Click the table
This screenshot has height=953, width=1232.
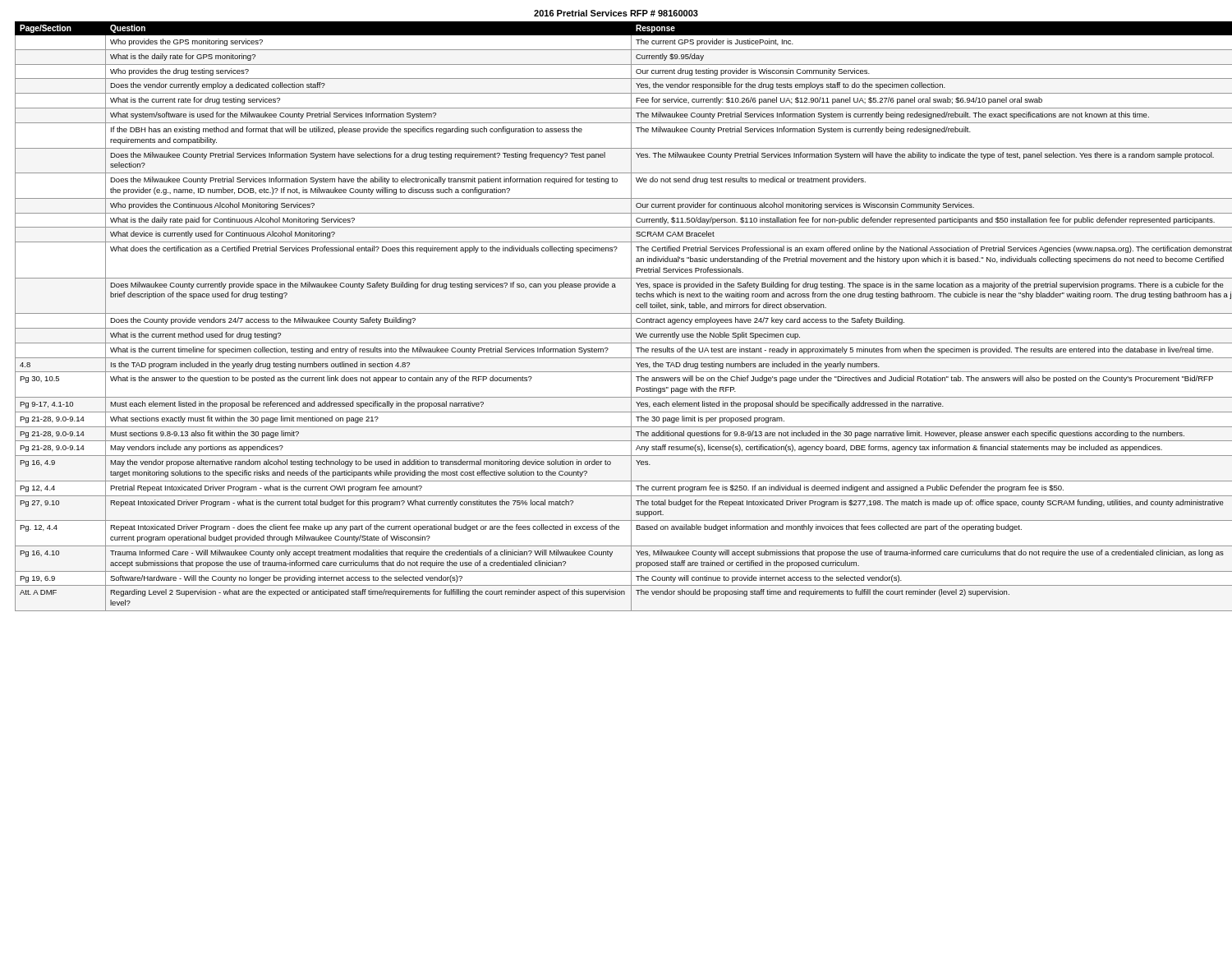point(616,316)
